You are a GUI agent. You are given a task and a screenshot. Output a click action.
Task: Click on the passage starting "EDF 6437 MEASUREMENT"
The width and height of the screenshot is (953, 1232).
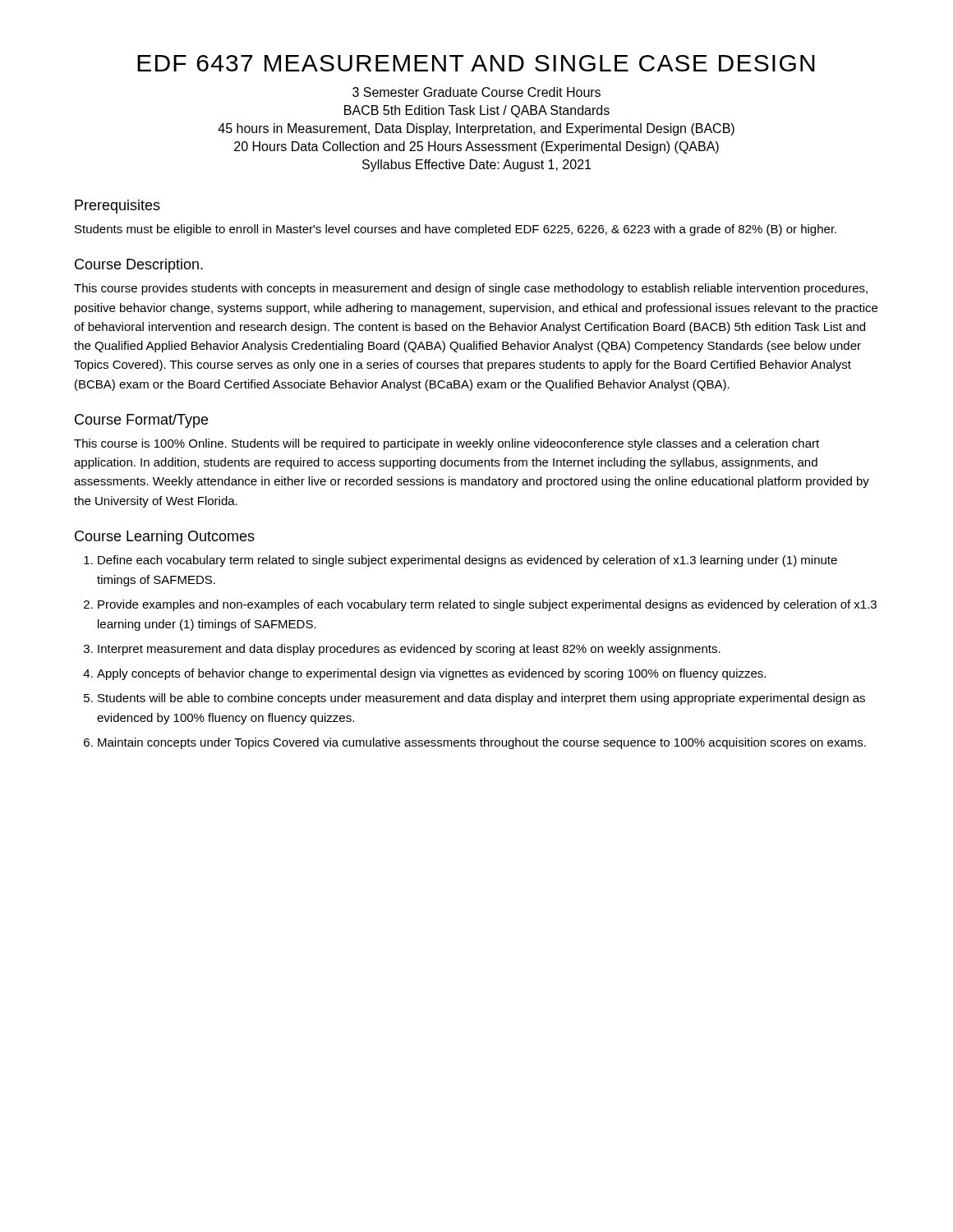(x=476, y=63)
